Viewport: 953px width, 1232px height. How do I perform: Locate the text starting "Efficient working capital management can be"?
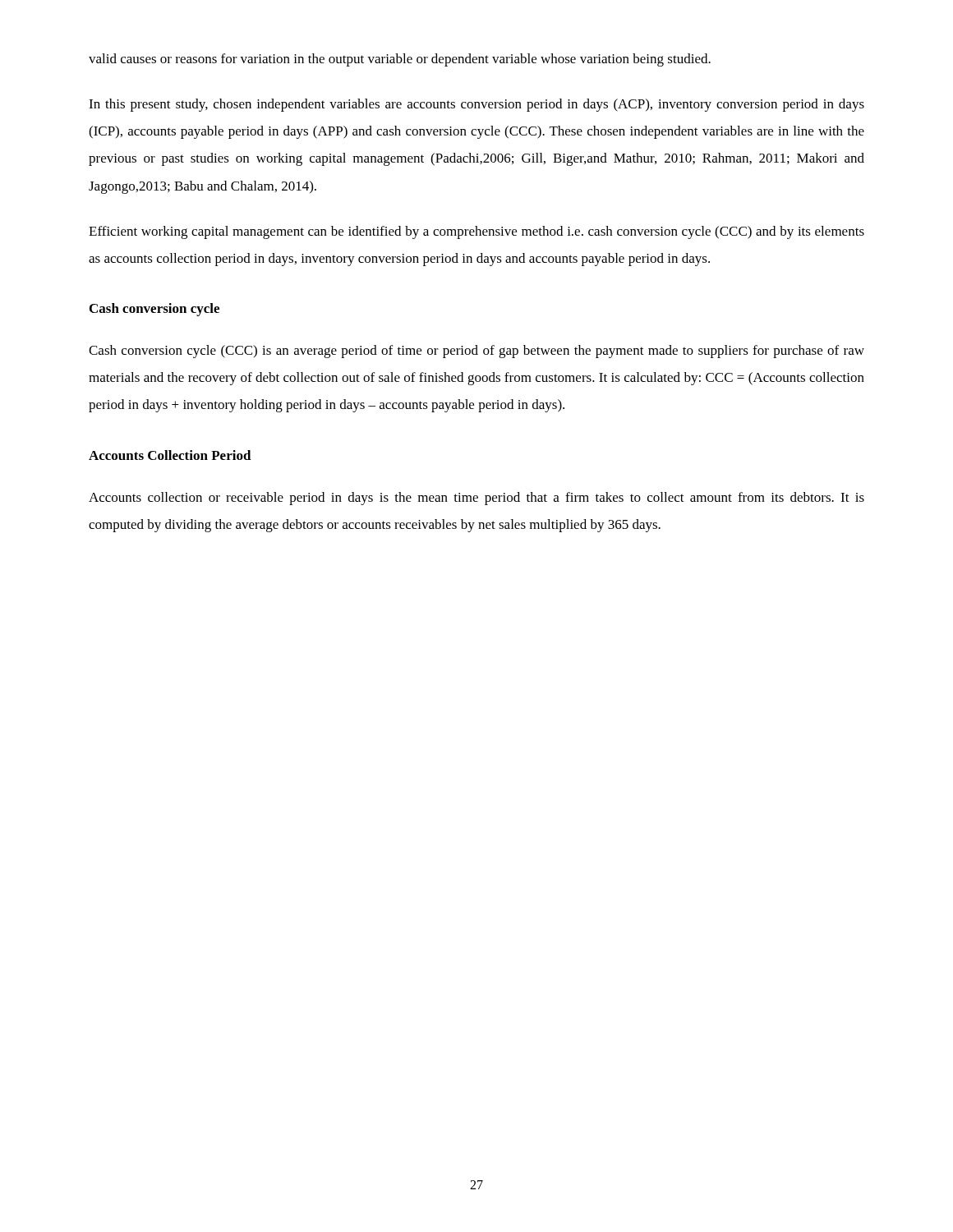(476, 245)
